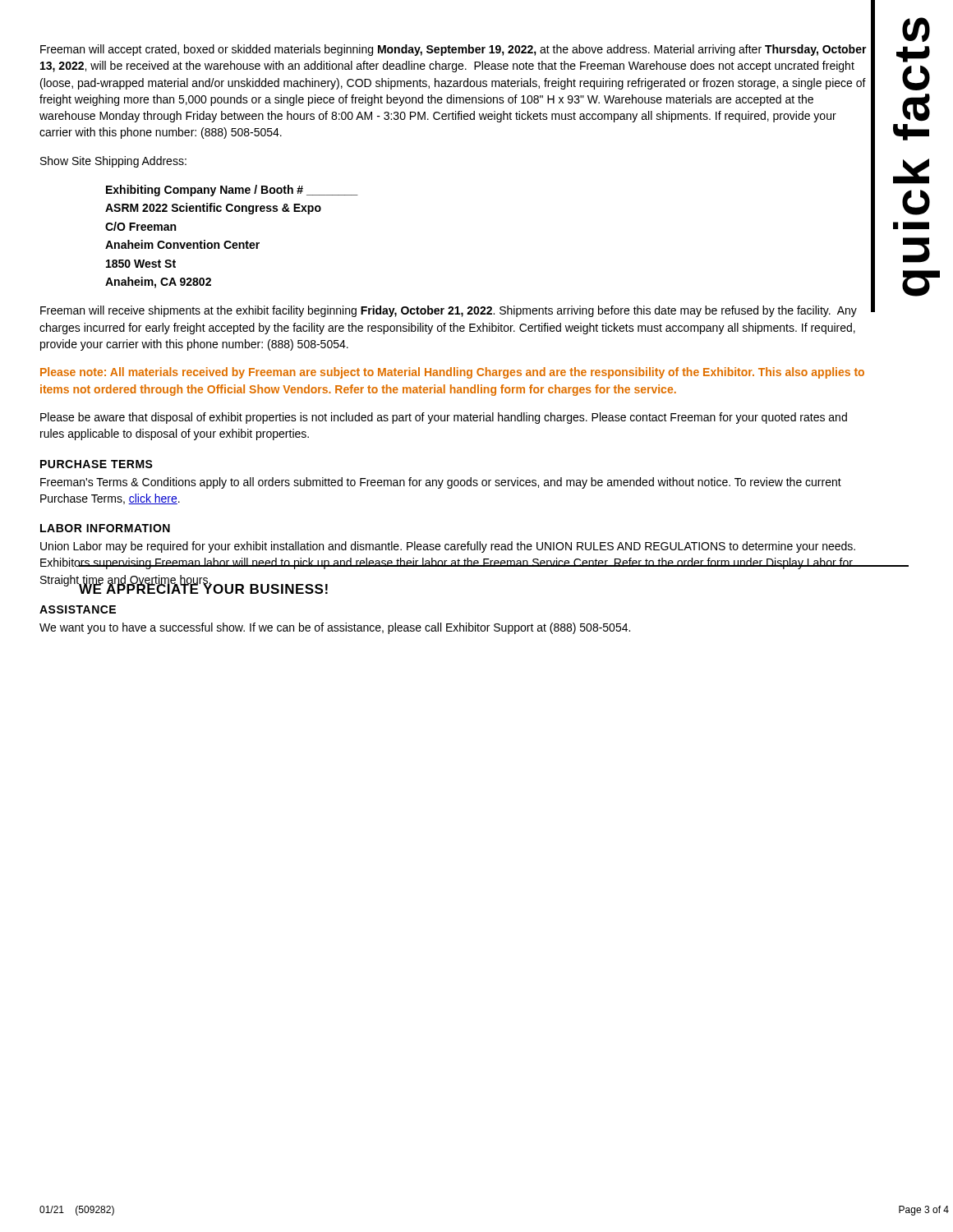Click where it says "PURCHASE TERMS"
Image resolution: width=953 pixels, height=1232 pixels.
(96, 464)
